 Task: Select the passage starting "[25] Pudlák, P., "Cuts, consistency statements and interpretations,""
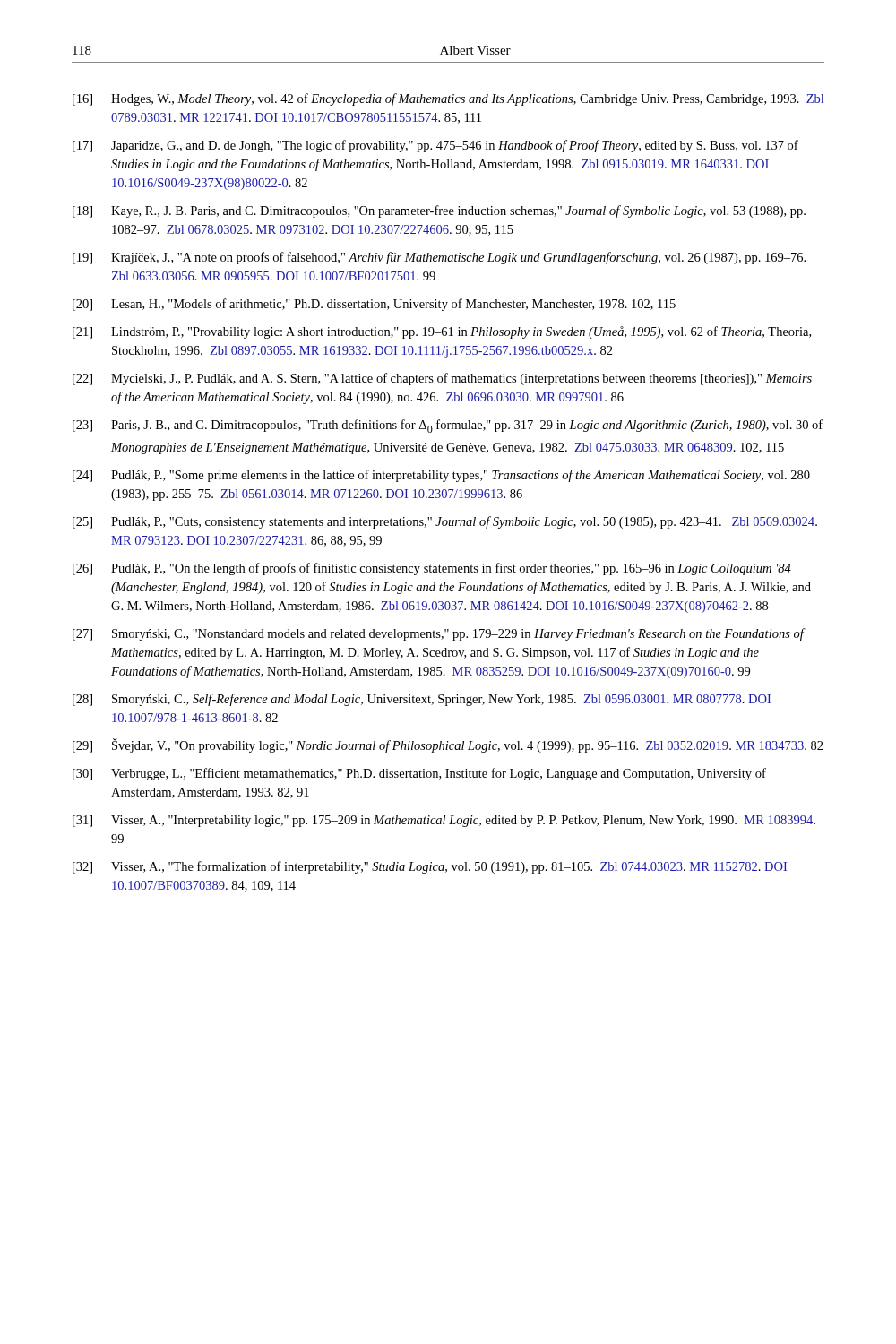(x=448, y=531)
